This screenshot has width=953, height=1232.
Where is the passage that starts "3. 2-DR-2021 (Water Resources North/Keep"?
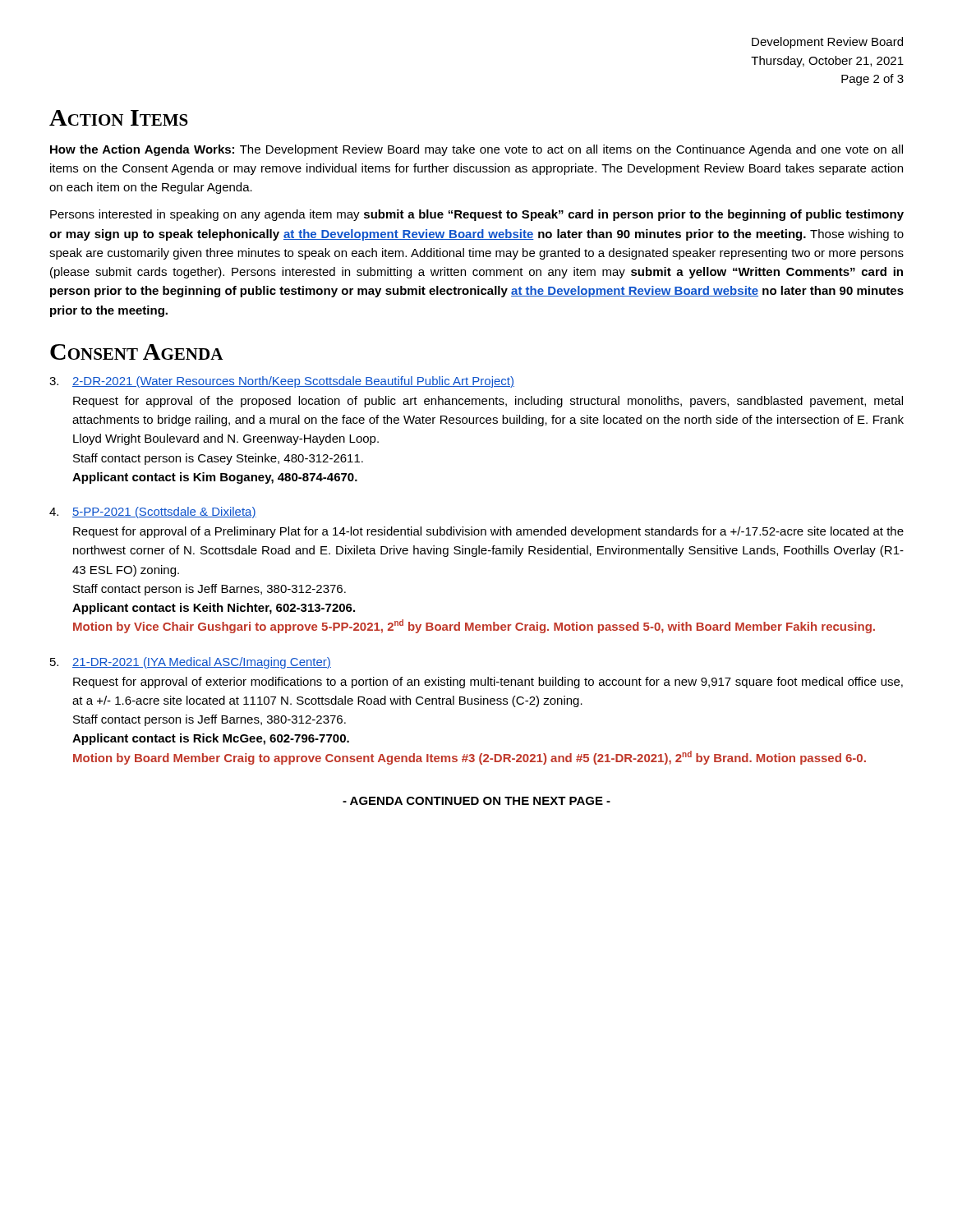click(476, 430)
